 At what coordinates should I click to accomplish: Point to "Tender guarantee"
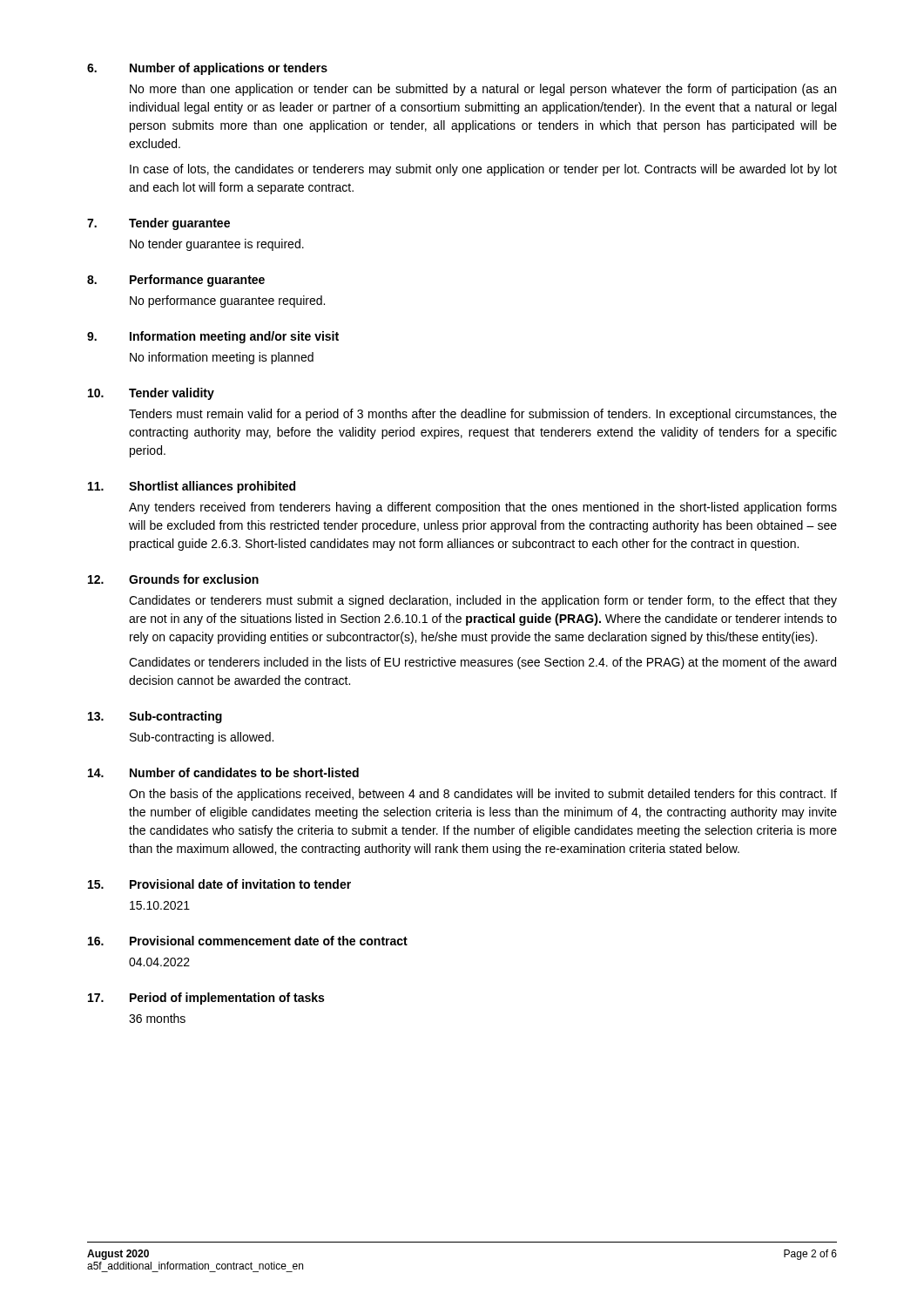click(x=180, y=223)
